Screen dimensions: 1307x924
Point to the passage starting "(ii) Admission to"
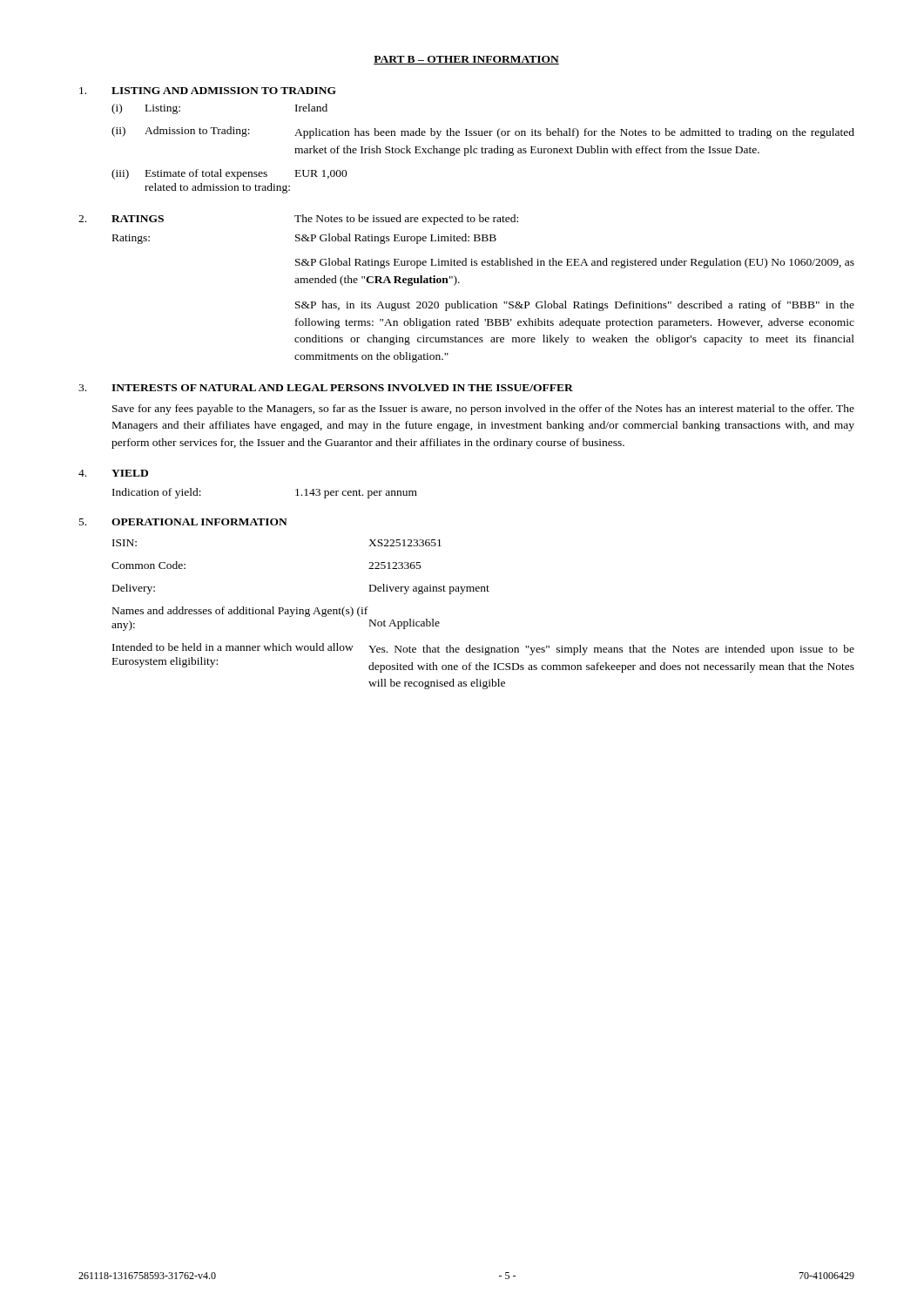pyautogui.click(x=483, y=141)
